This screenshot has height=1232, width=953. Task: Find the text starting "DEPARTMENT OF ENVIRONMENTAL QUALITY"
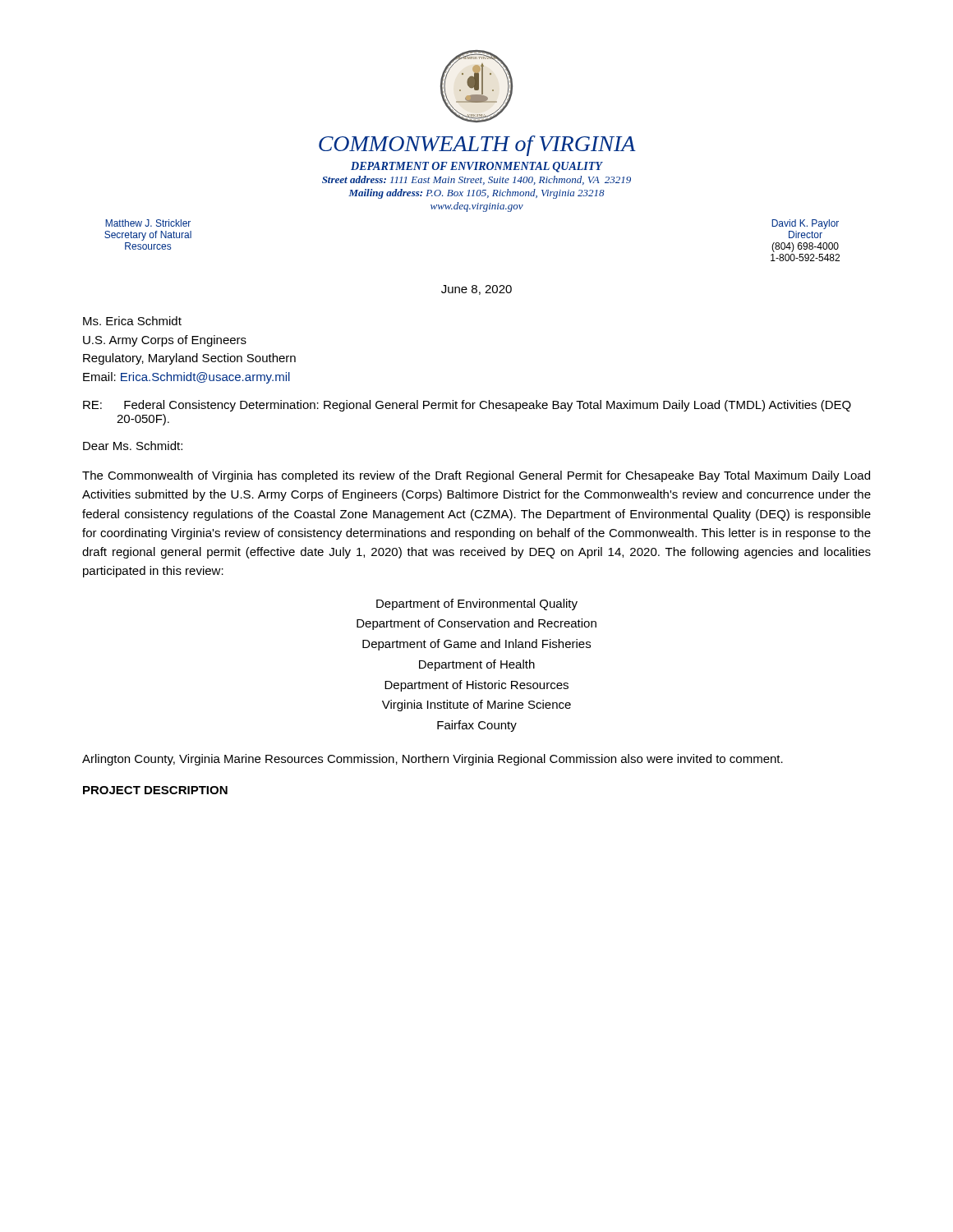[x=476, y=166]
